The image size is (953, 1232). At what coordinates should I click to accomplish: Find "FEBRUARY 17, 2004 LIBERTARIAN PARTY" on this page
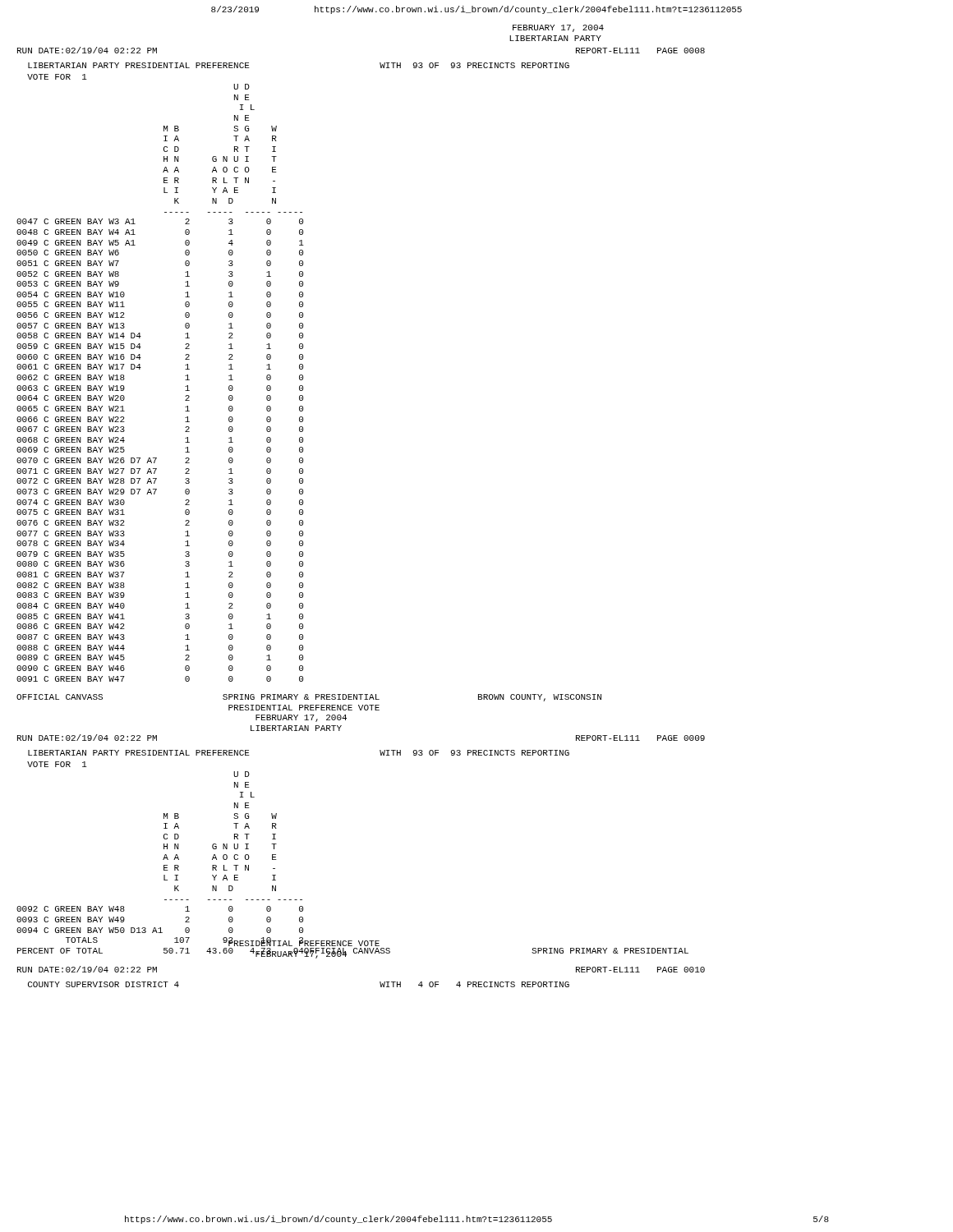tap(558, 28)
